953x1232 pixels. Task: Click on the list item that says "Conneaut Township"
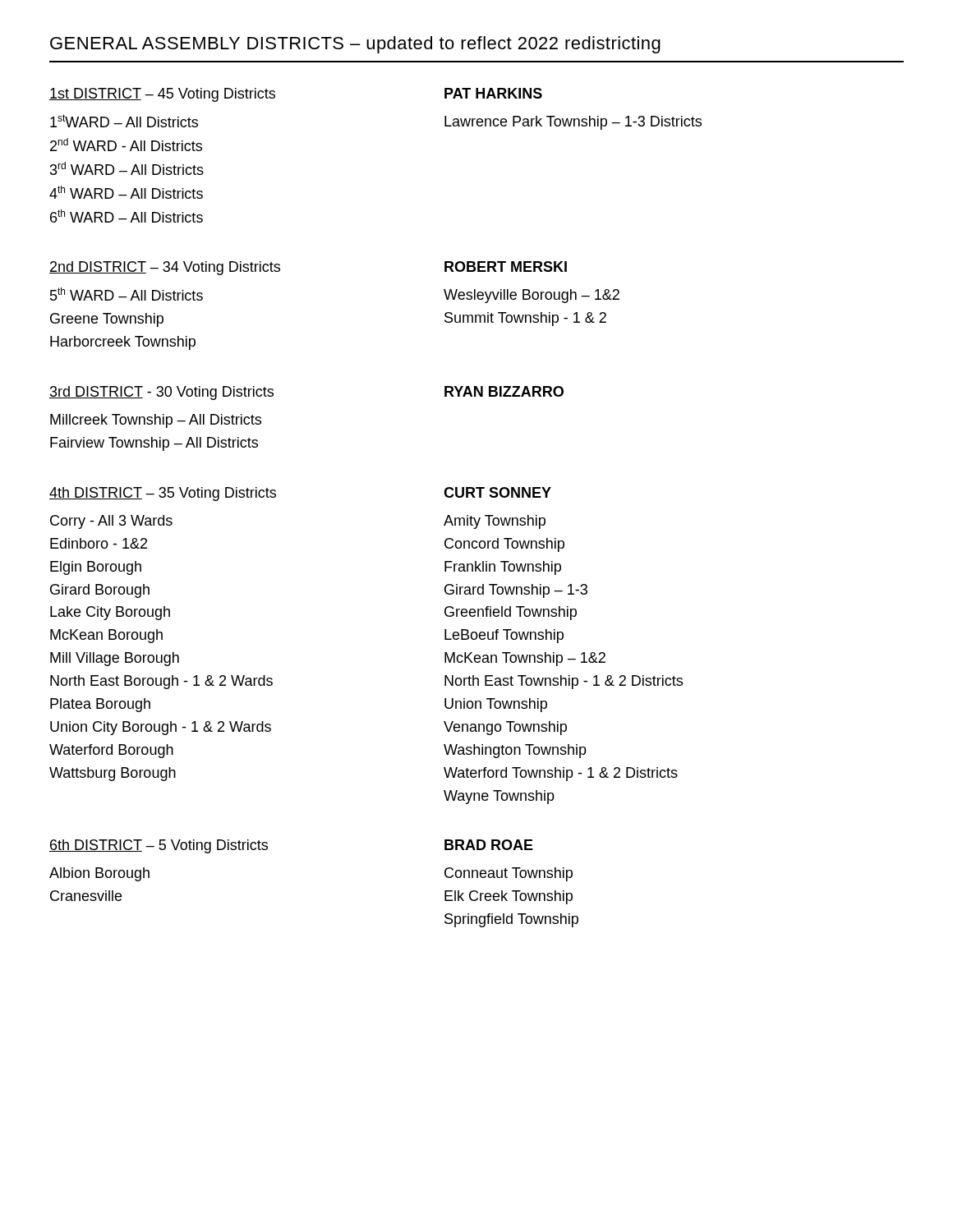tap(508, 873)
